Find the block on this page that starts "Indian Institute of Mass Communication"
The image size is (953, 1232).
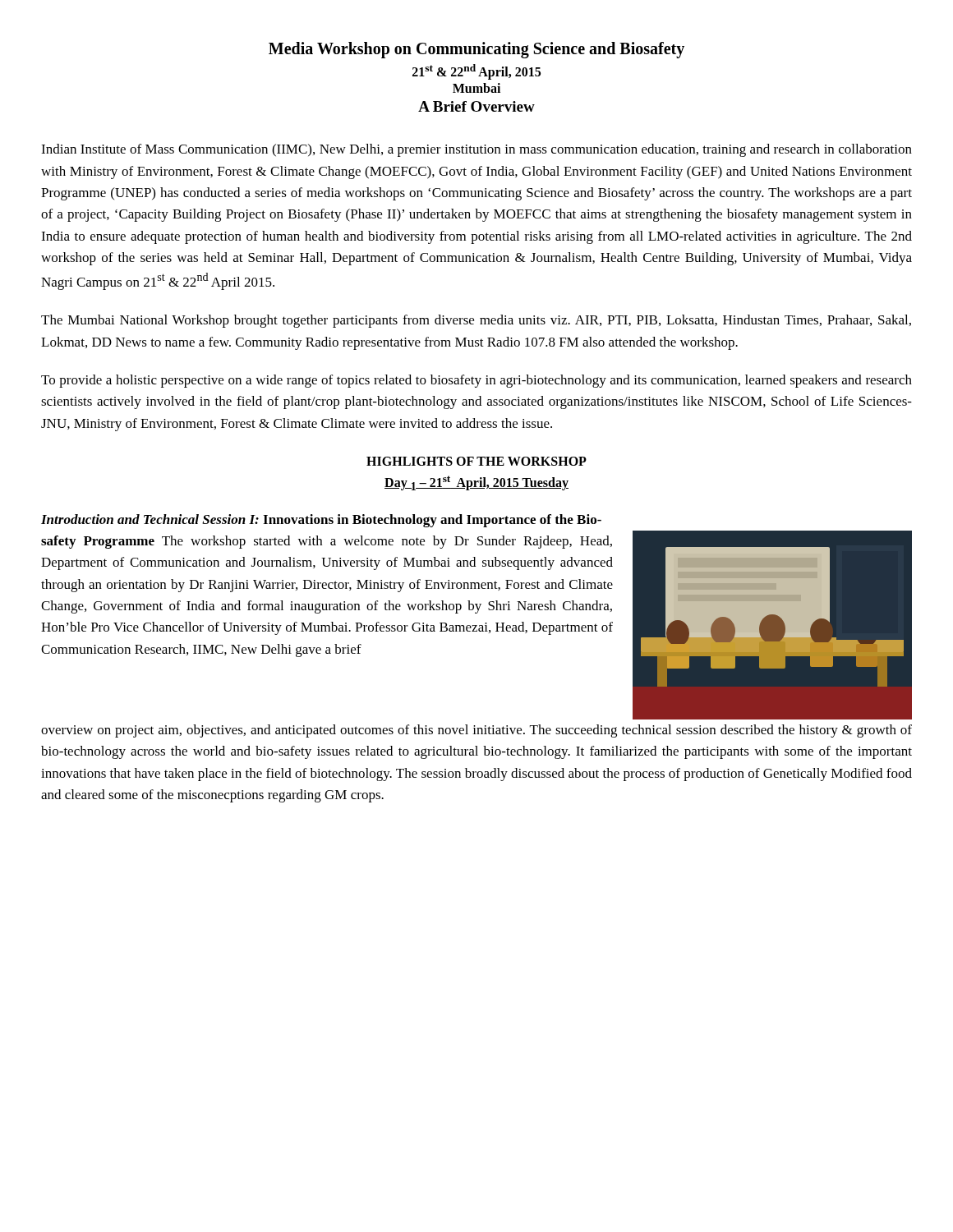point(476,216)
